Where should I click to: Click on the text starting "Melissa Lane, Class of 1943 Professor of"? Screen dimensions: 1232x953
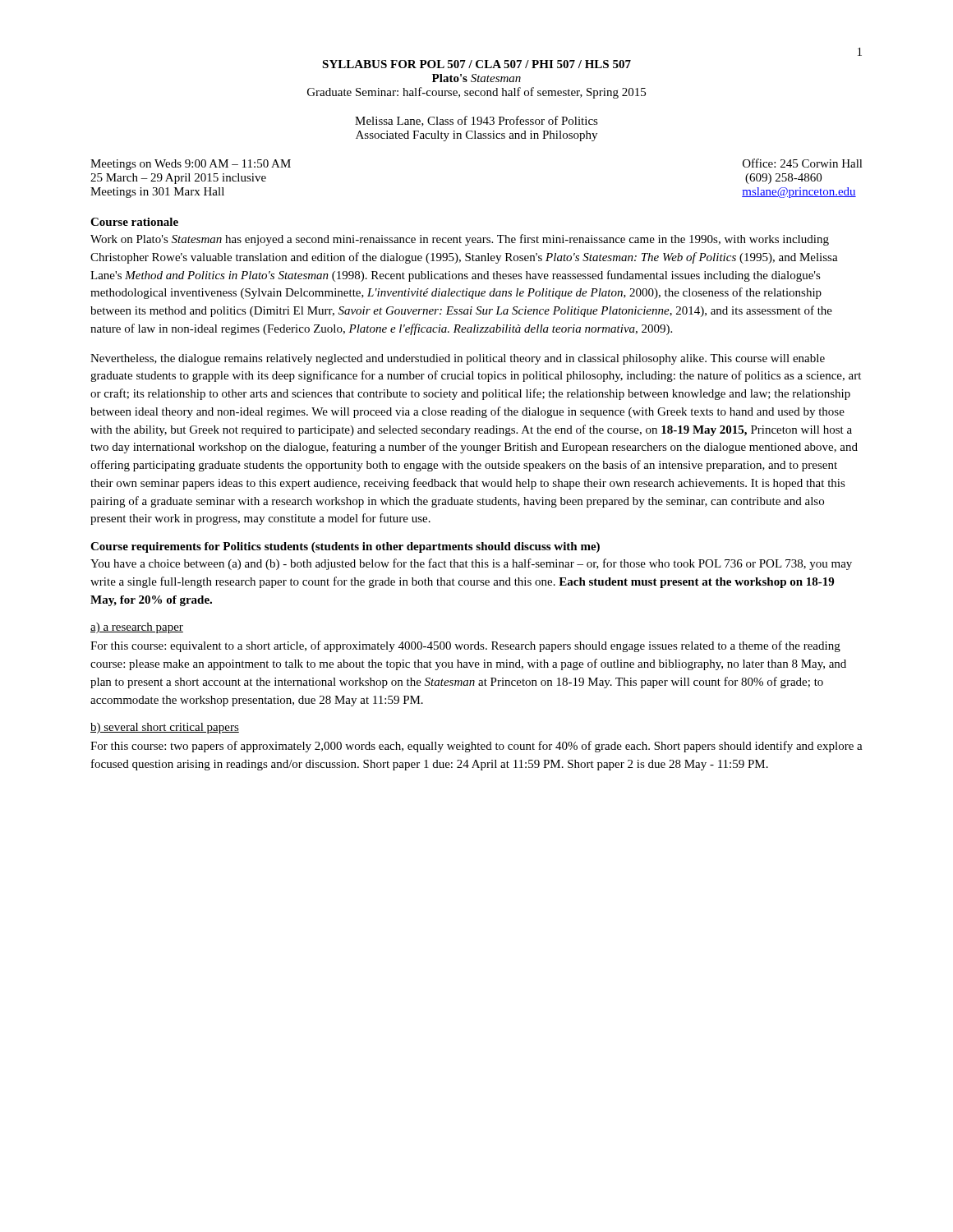[x=476, y=128]
